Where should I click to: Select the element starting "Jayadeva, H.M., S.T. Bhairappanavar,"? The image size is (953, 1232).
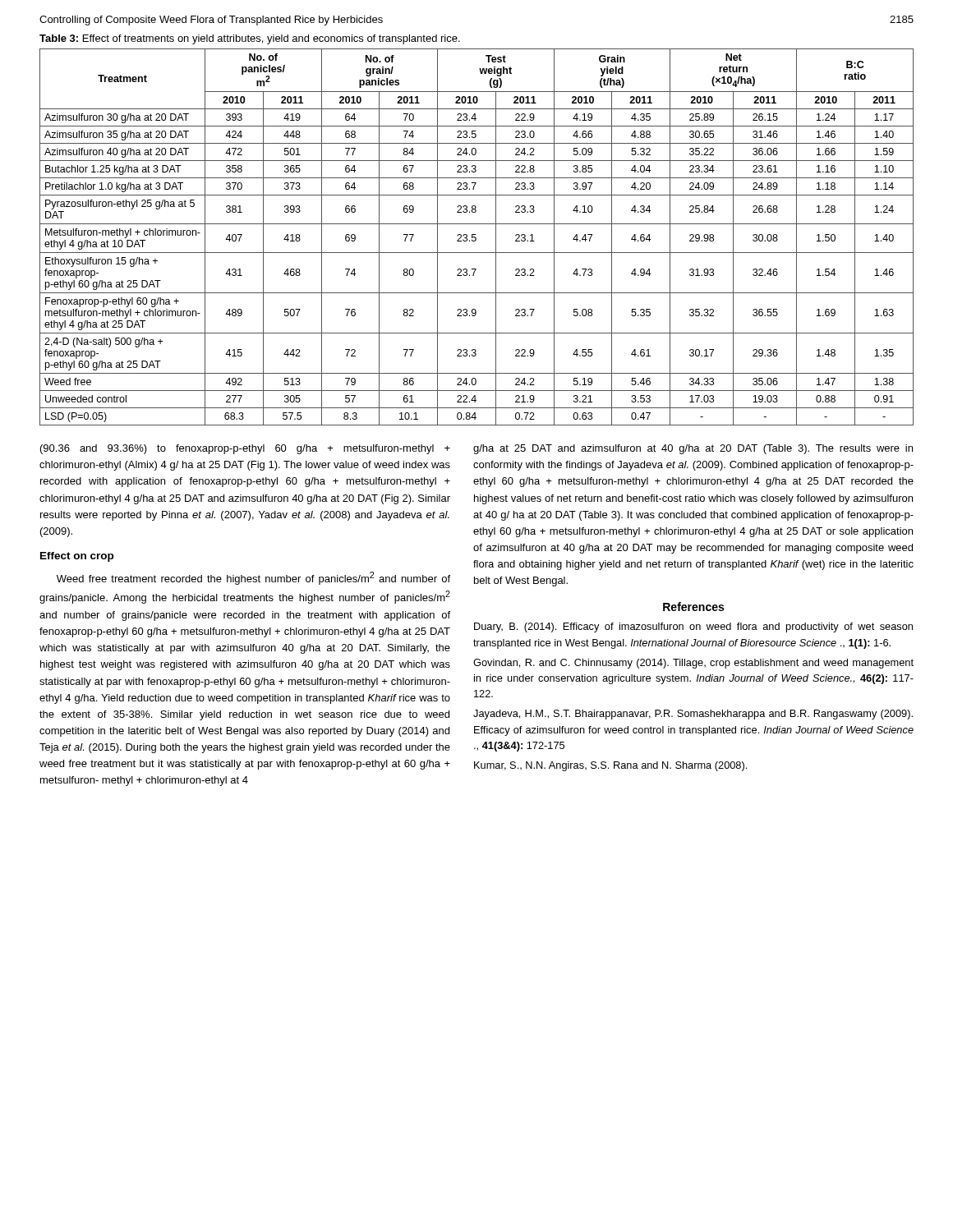(x=693, y=729)
